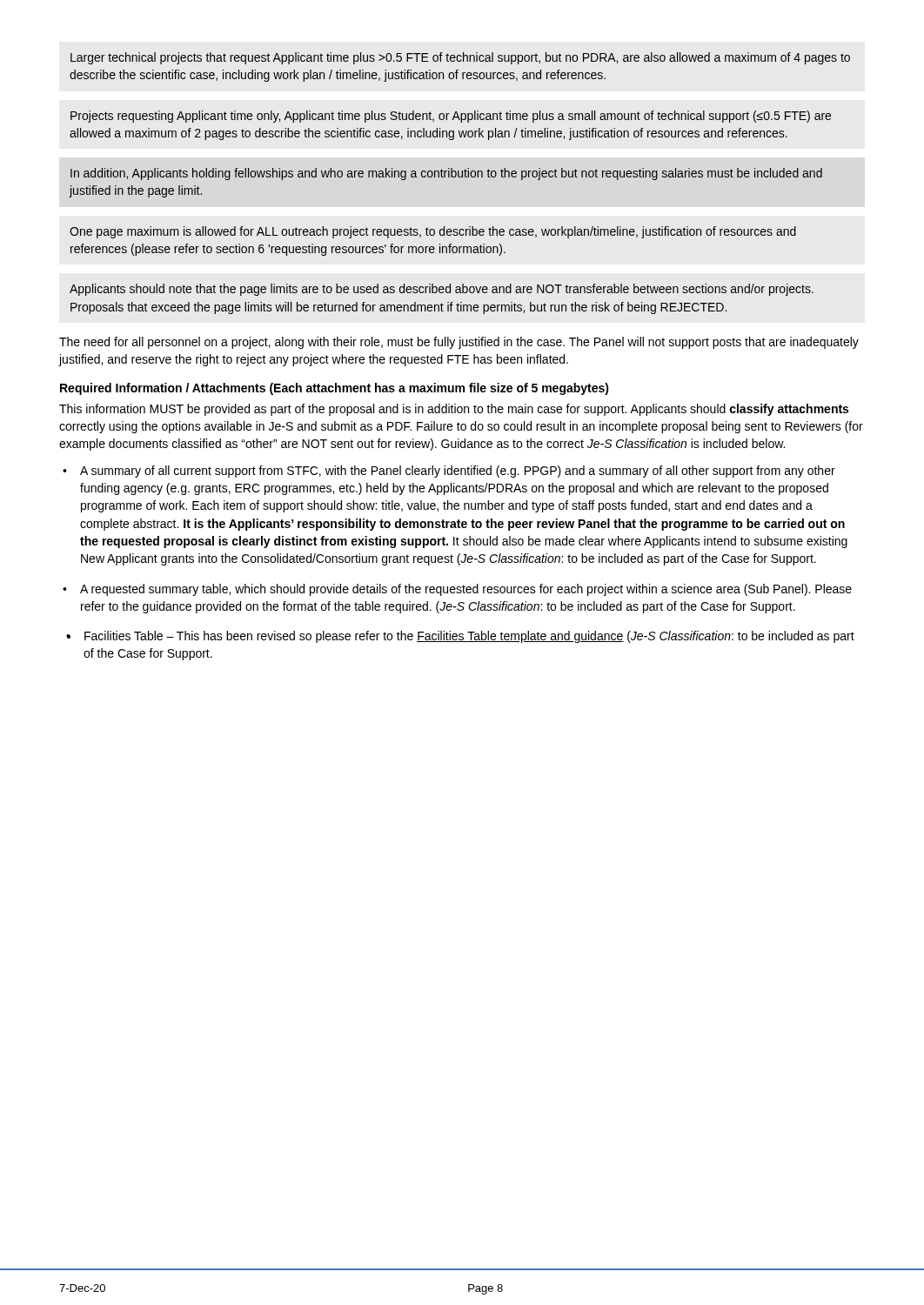Click on the list item that says "A summary of all current support from STFC,"
The image size is (924, 1305).
(464, 515)
